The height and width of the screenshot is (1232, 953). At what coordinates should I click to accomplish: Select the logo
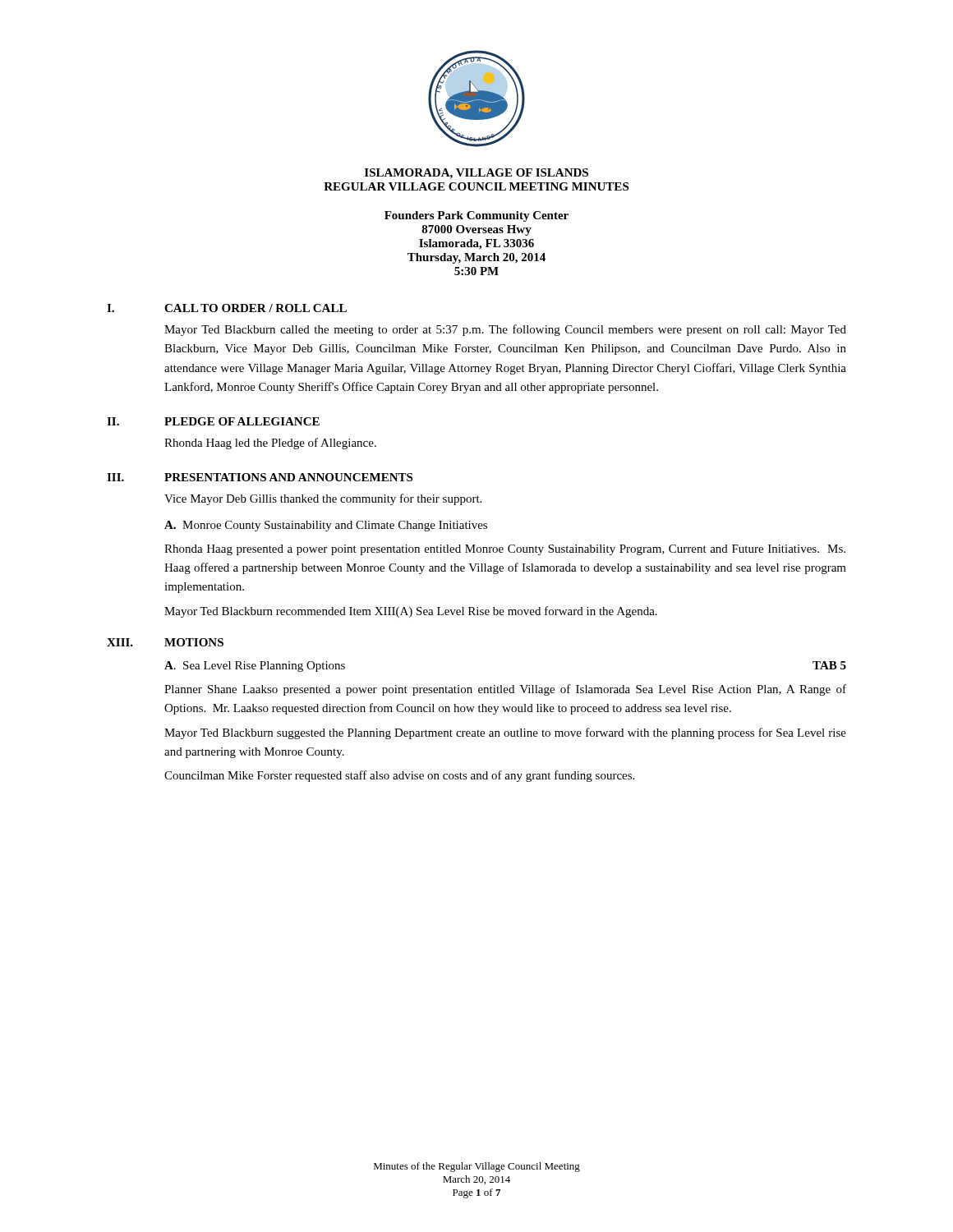point(476,100)
